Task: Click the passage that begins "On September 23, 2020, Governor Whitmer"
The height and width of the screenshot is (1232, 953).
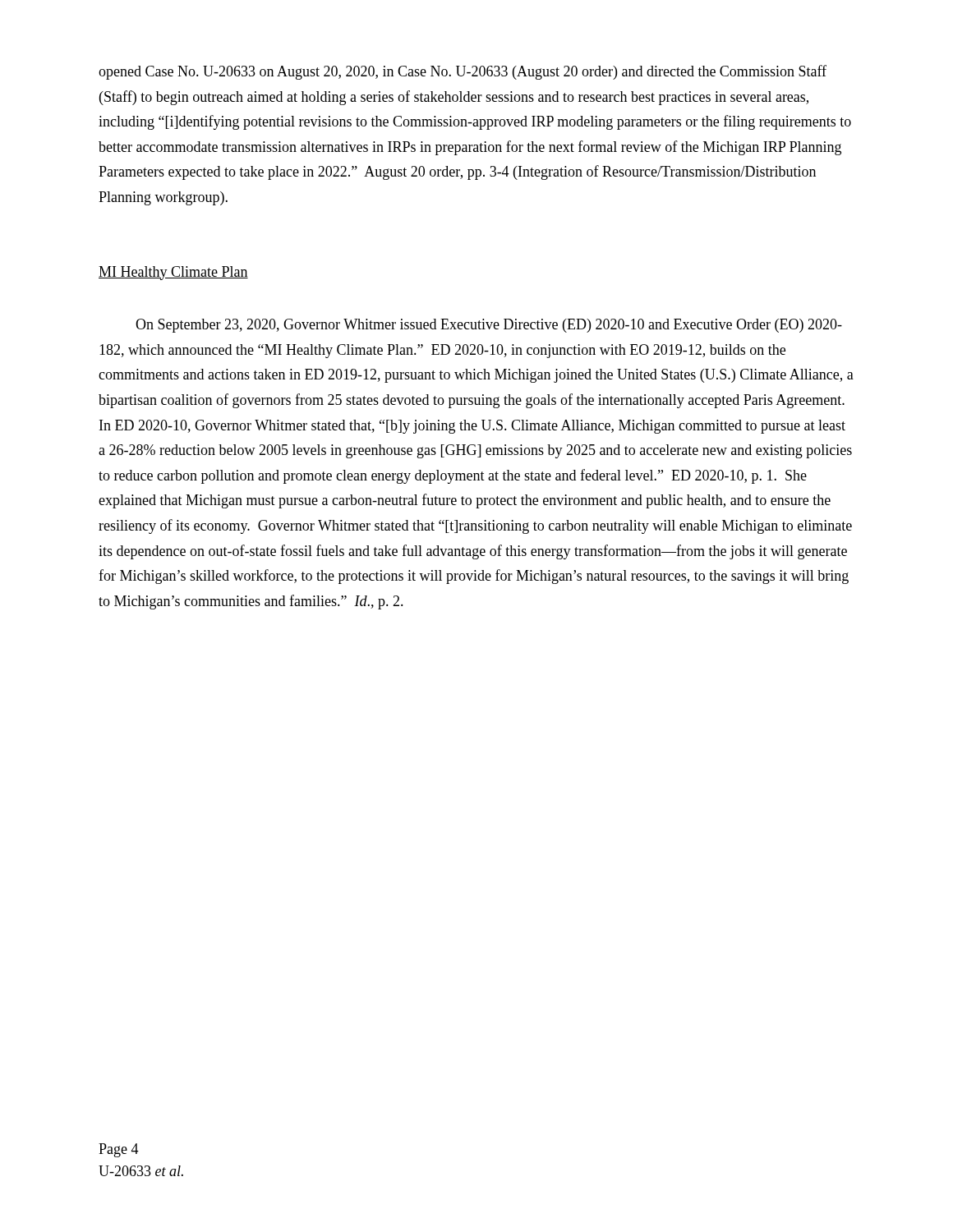Action: tap(476, 463)
